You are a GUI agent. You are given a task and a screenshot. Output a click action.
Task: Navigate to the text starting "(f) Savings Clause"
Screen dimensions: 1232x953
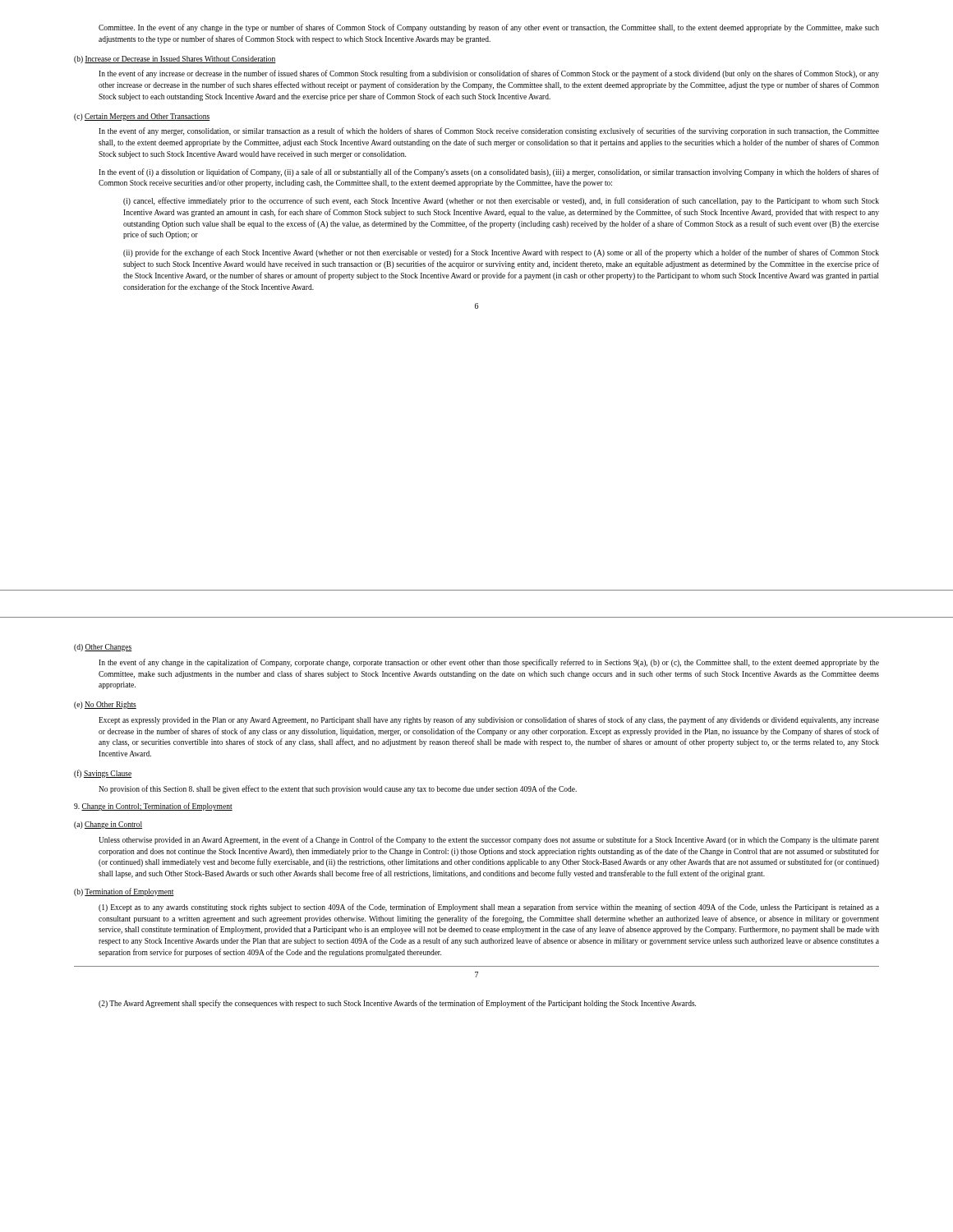point(103,774)
